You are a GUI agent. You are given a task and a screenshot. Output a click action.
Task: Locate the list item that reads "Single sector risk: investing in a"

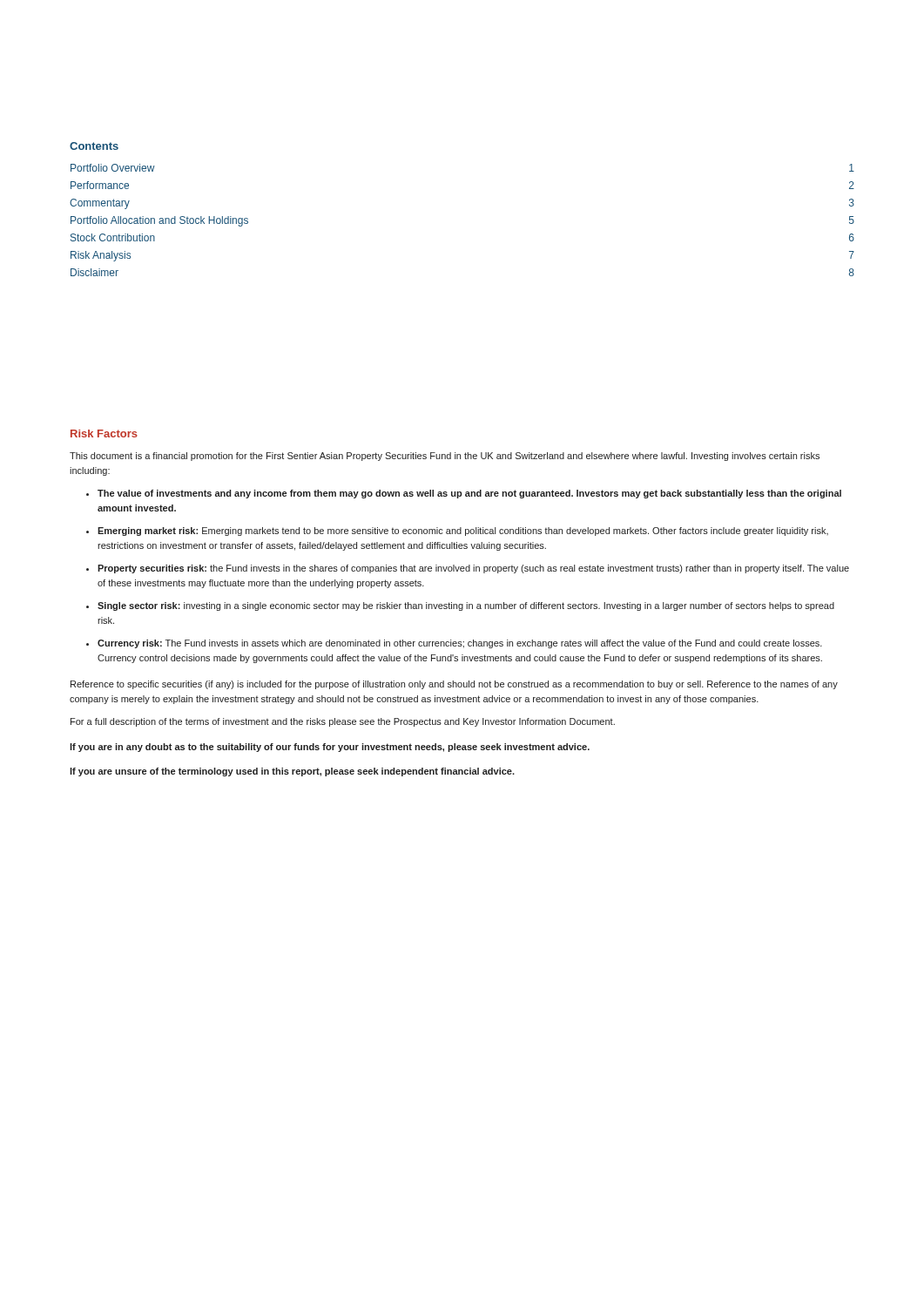tap(466, 613)
